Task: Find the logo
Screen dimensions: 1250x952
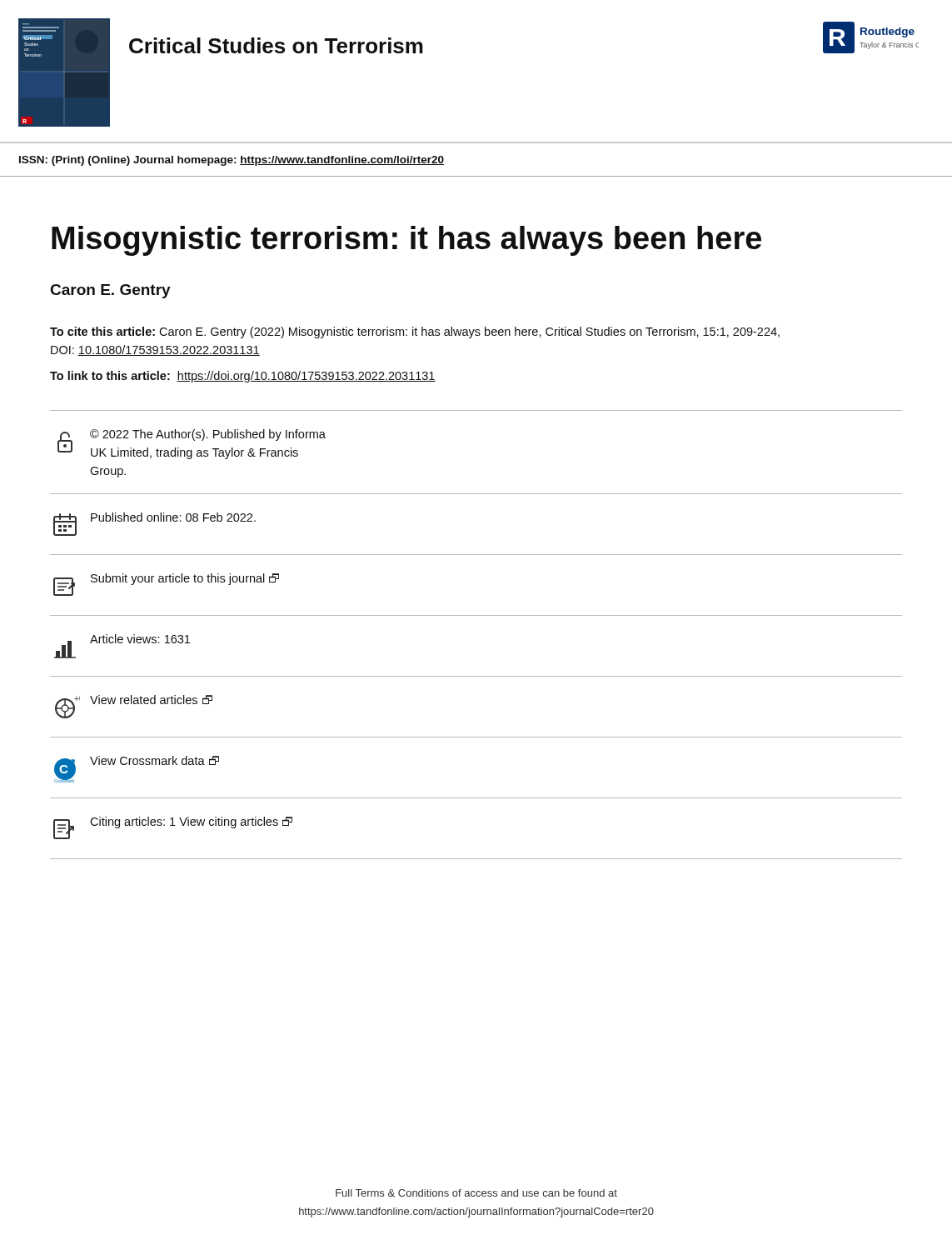Action: (x=871, y=42)
